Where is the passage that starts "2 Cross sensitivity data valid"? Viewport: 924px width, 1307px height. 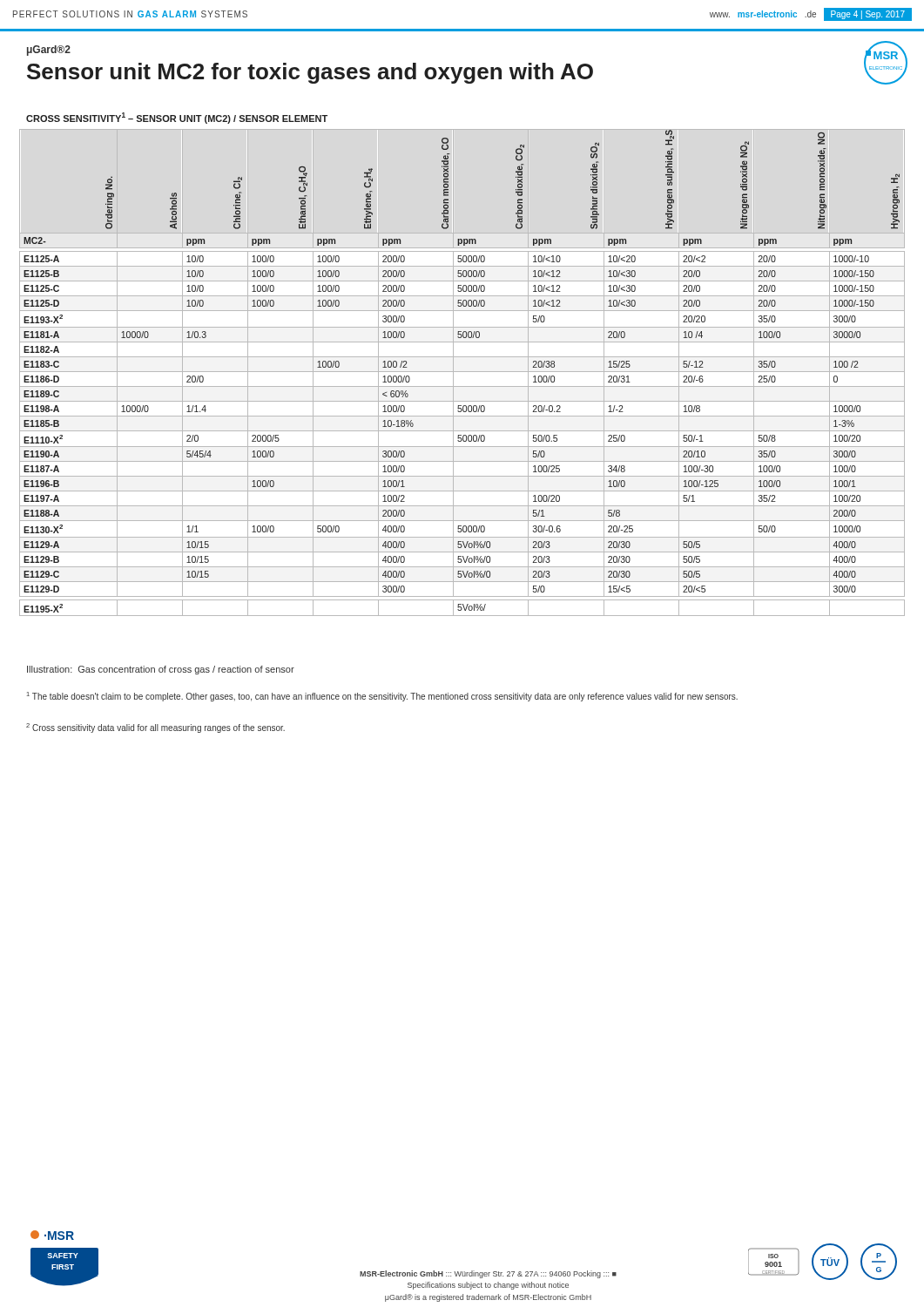(x=156, y=727)
